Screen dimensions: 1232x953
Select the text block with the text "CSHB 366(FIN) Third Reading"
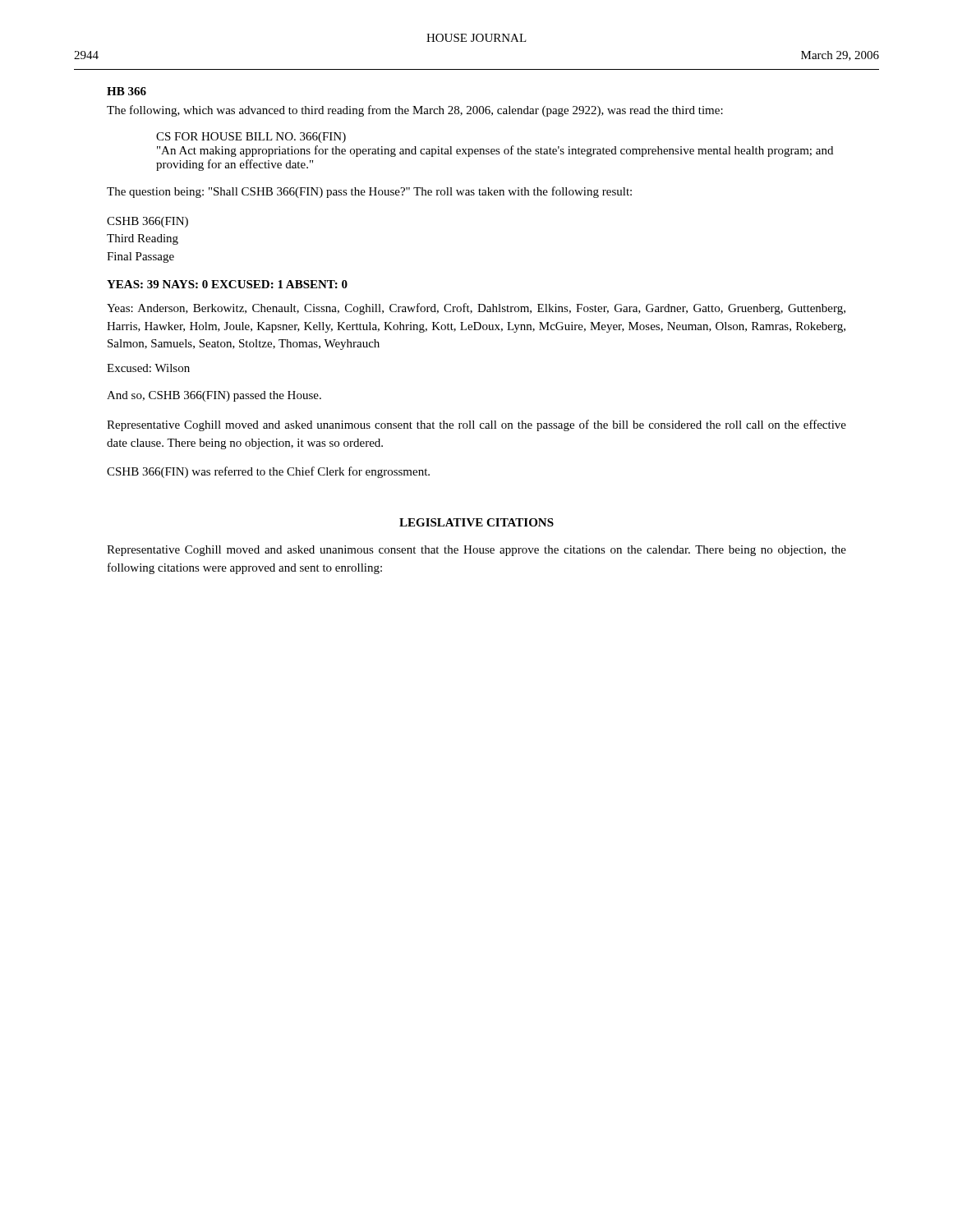click(148, 238)
